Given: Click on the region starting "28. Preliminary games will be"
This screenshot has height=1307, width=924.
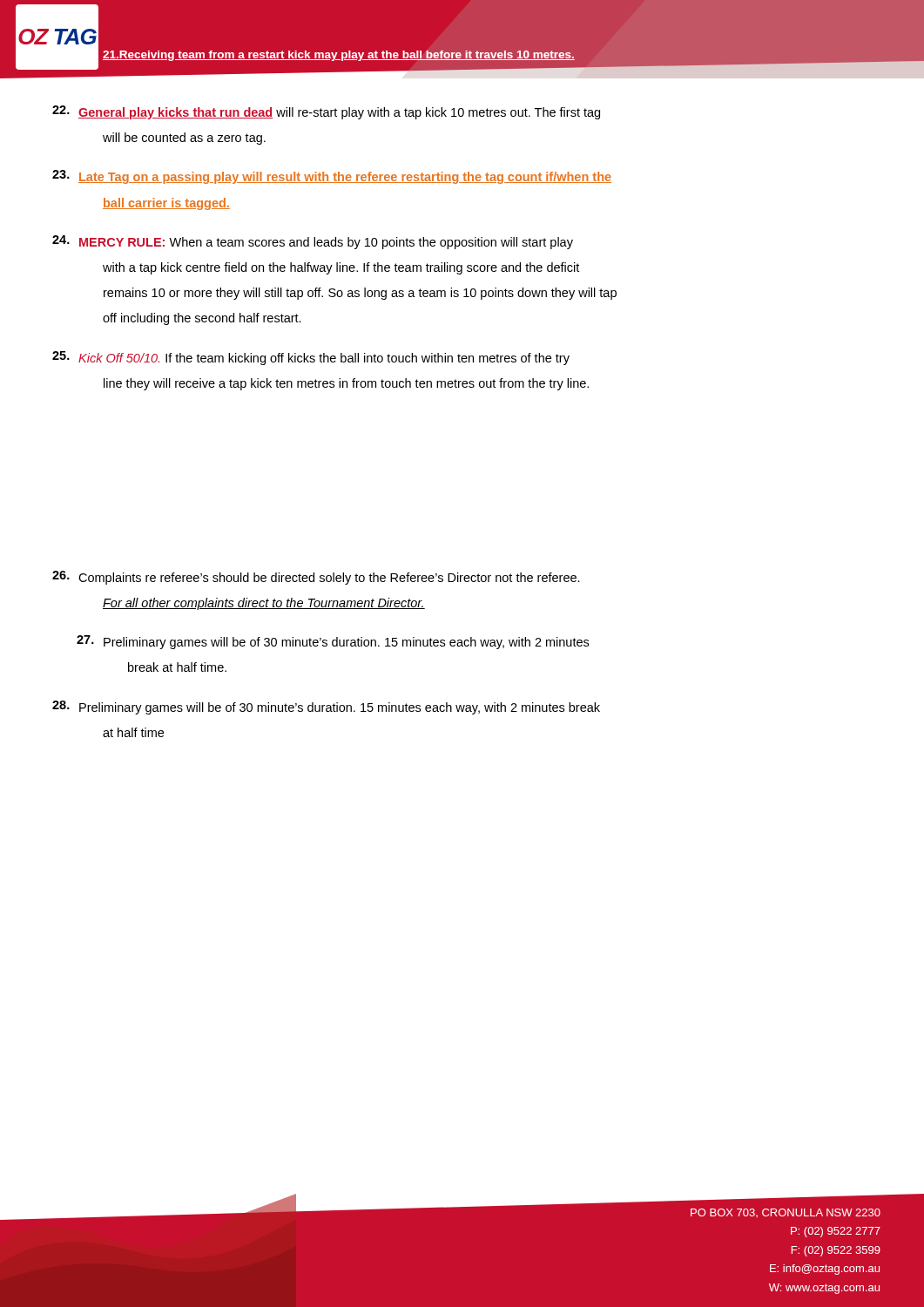Looking at the screenshot, I should point(469,720).
